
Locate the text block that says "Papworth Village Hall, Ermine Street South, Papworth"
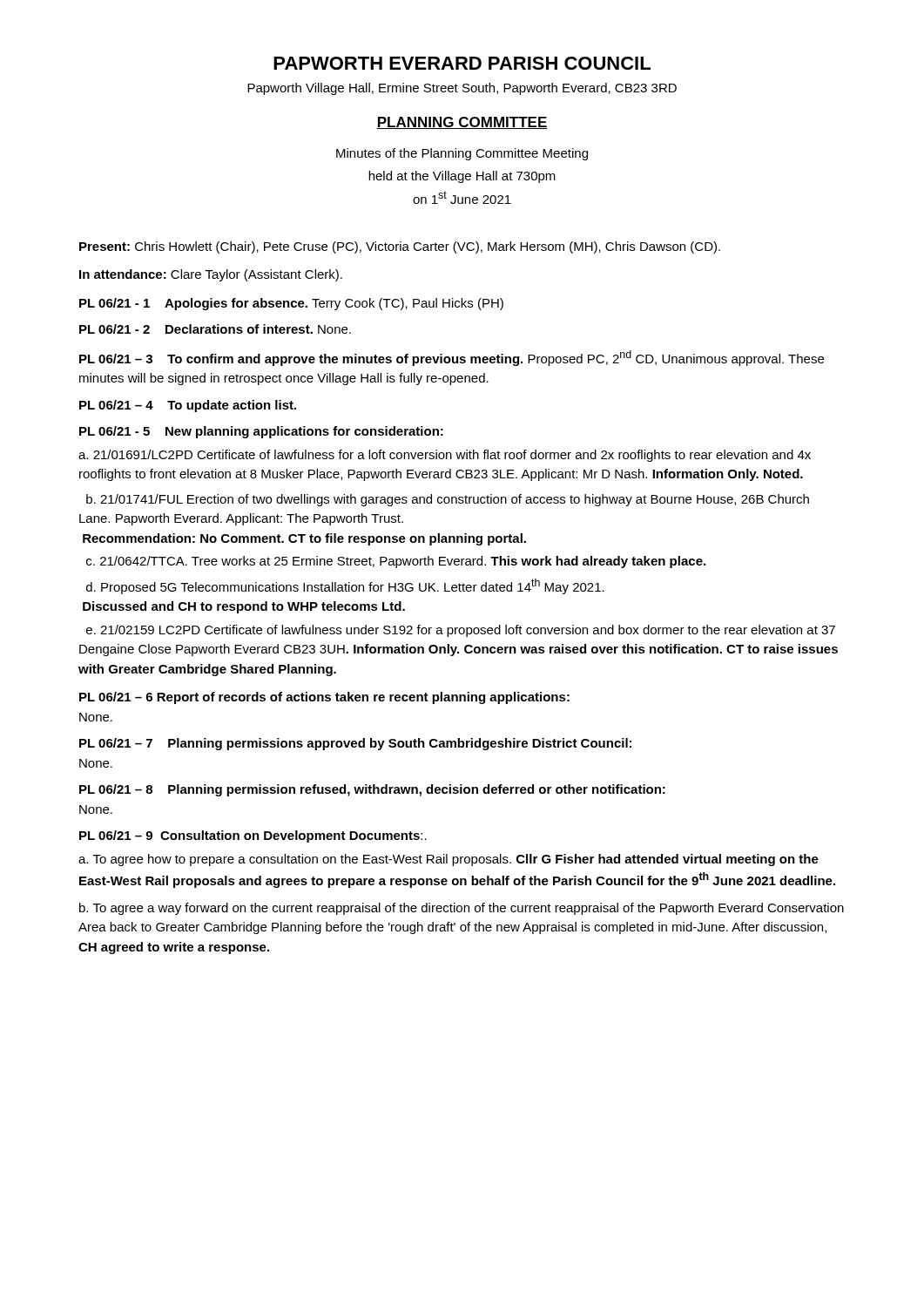point(462,88)
